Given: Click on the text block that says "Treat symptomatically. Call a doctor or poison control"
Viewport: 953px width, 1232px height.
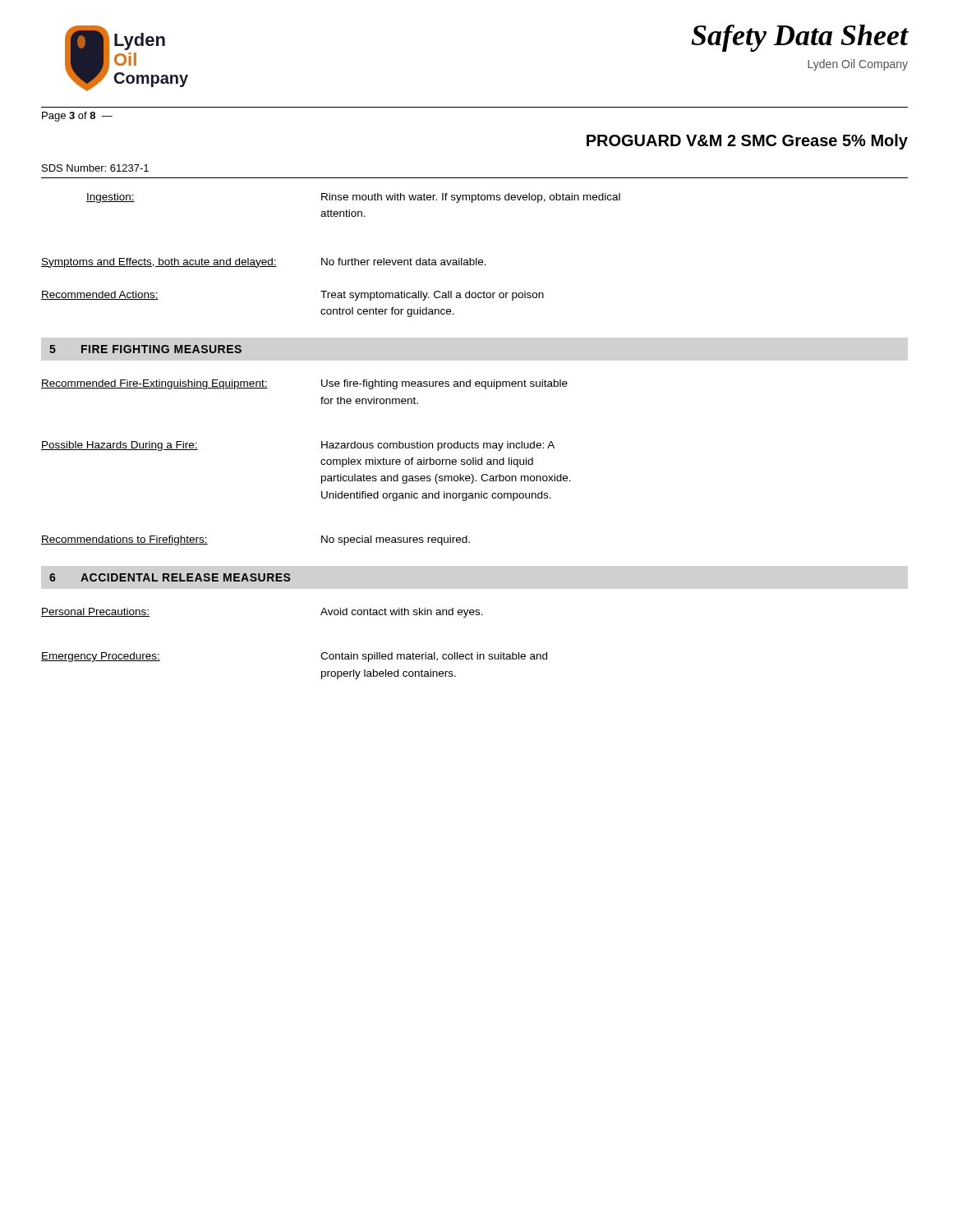Looking at the screenshot, I should [432, 303].
